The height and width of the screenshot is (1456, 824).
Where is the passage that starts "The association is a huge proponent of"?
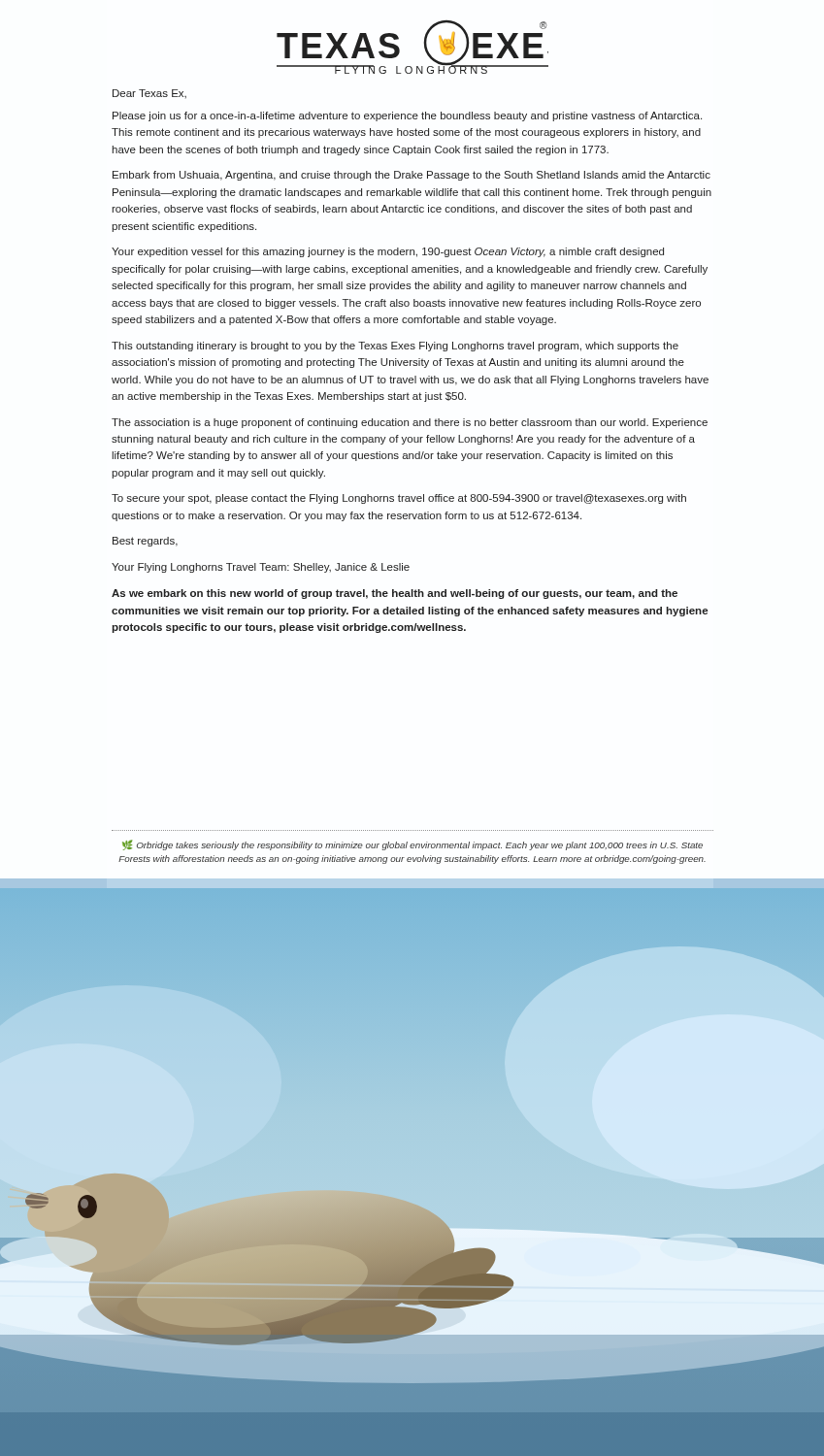tap(410, 447)
